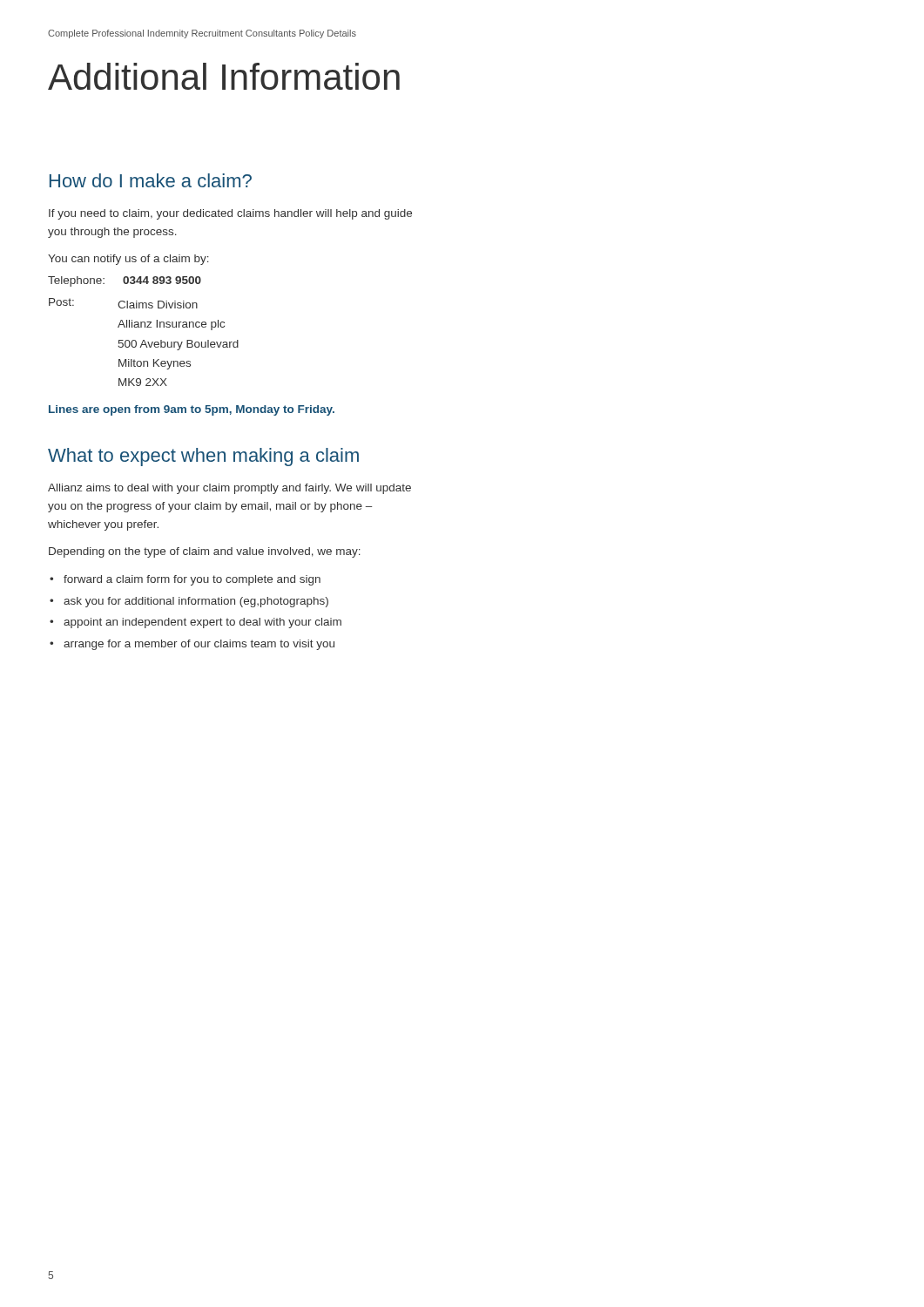Image resolution: width=924 pixels, height=1307 pixels.
Task: Navigate to the text starting "Depending on the type of claim and value"
Action: (x=231, y=552)
